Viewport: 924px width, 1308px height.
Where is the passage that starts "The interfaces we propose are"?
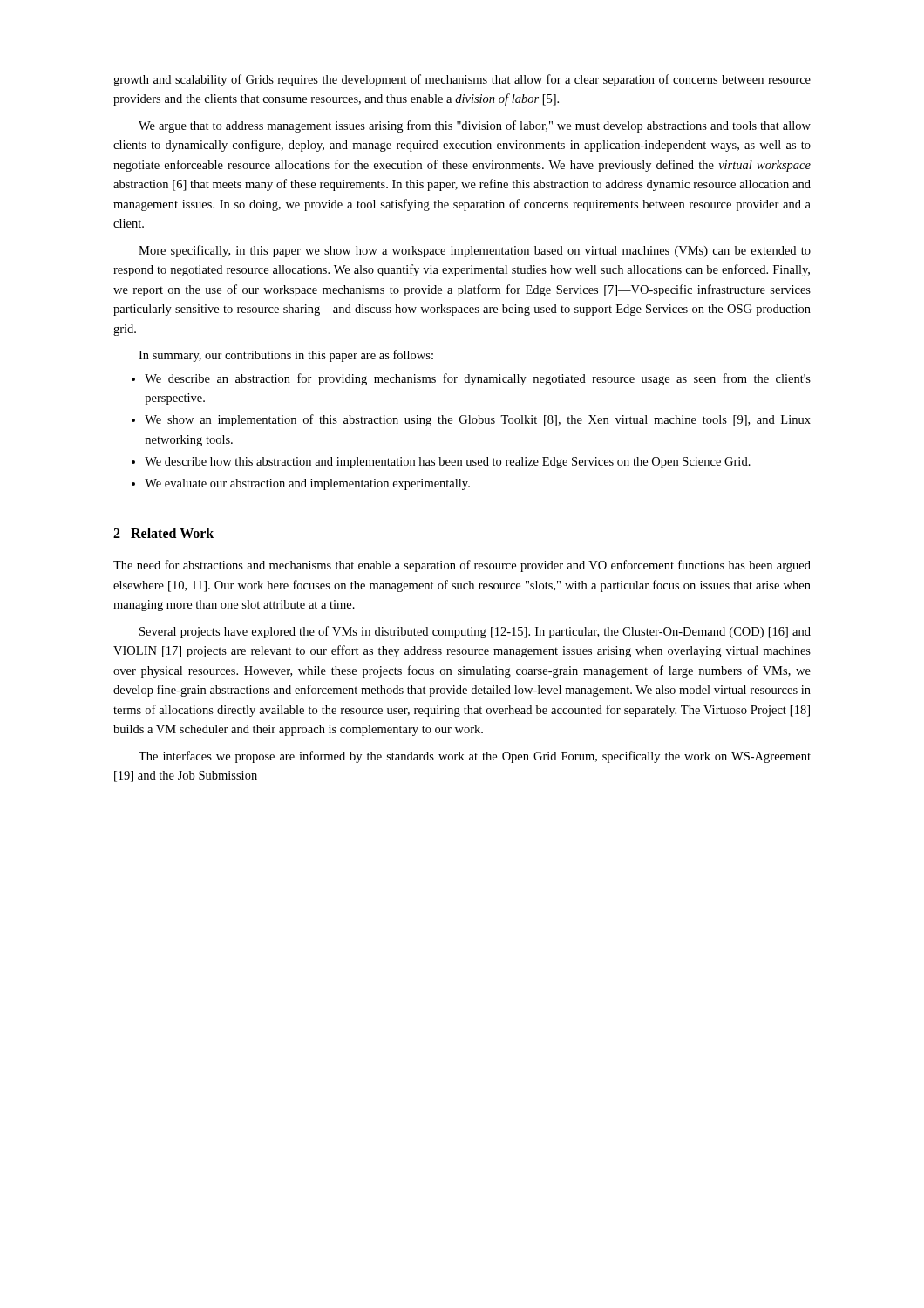pos(462,766)
